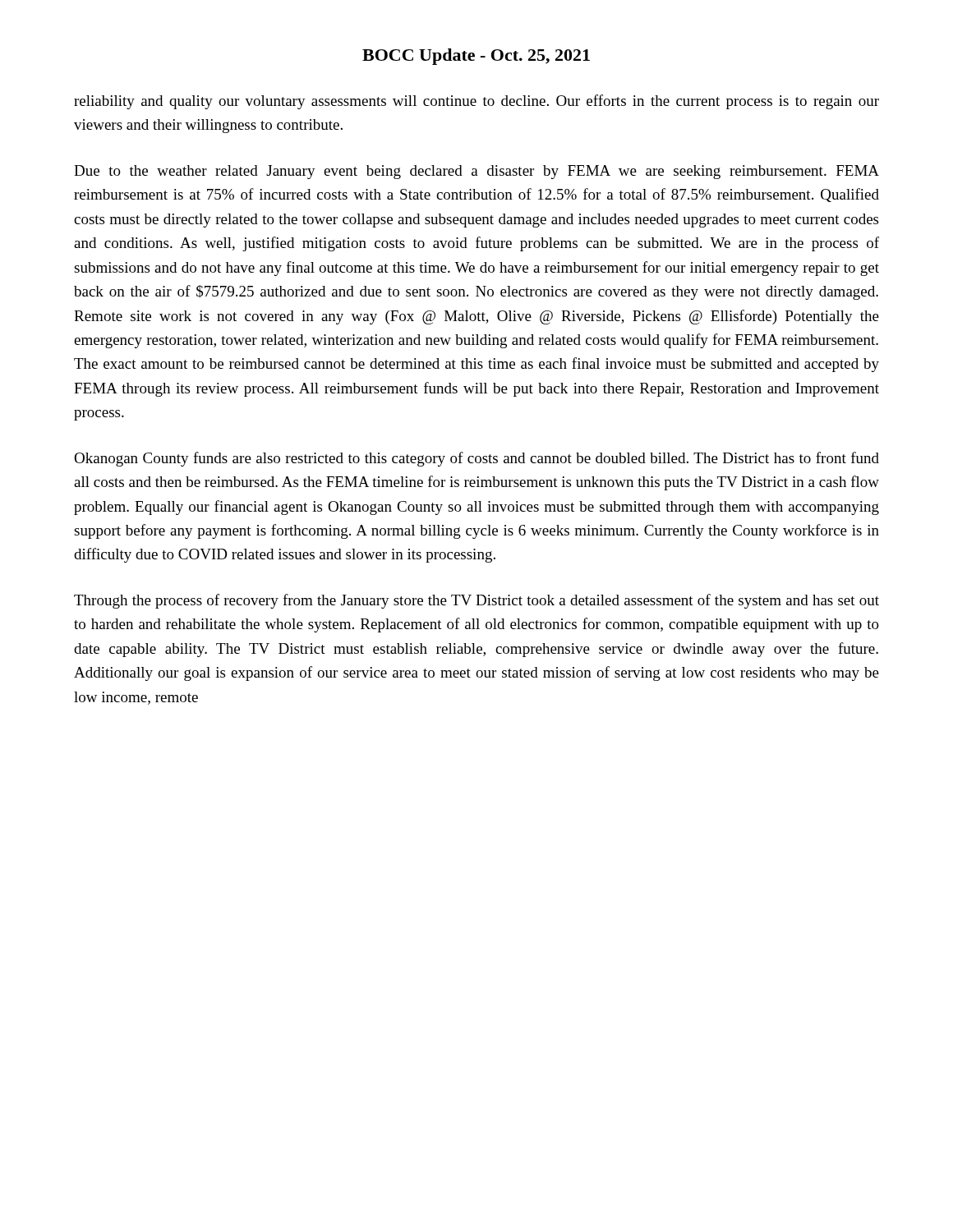Click on the text block with the text "Okanogan County funds are also"
The width and height of the screenshot is (953, 1232).
(476, 506)
